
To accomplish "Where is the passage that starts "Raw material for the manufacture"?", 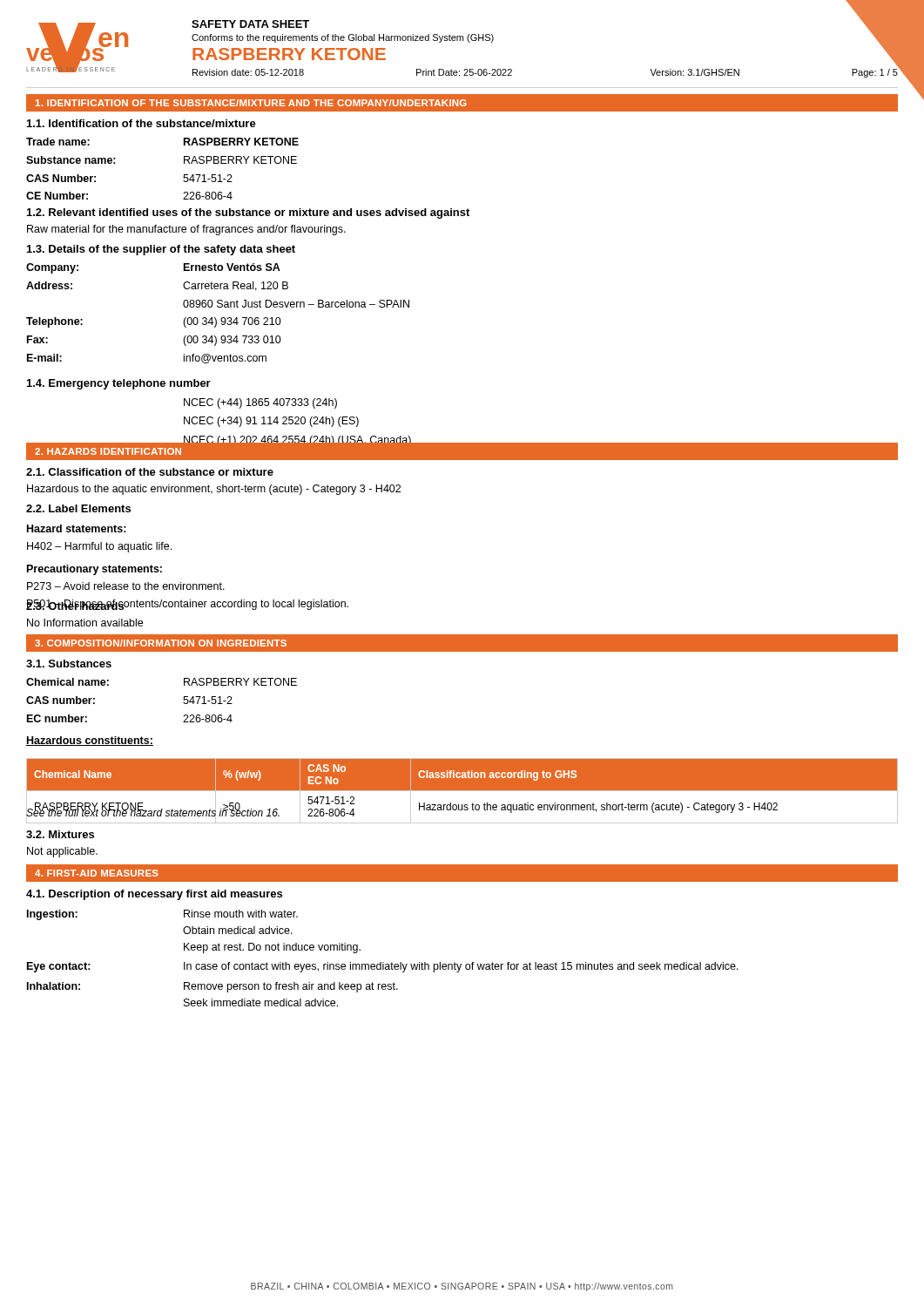I will (186, 229).
